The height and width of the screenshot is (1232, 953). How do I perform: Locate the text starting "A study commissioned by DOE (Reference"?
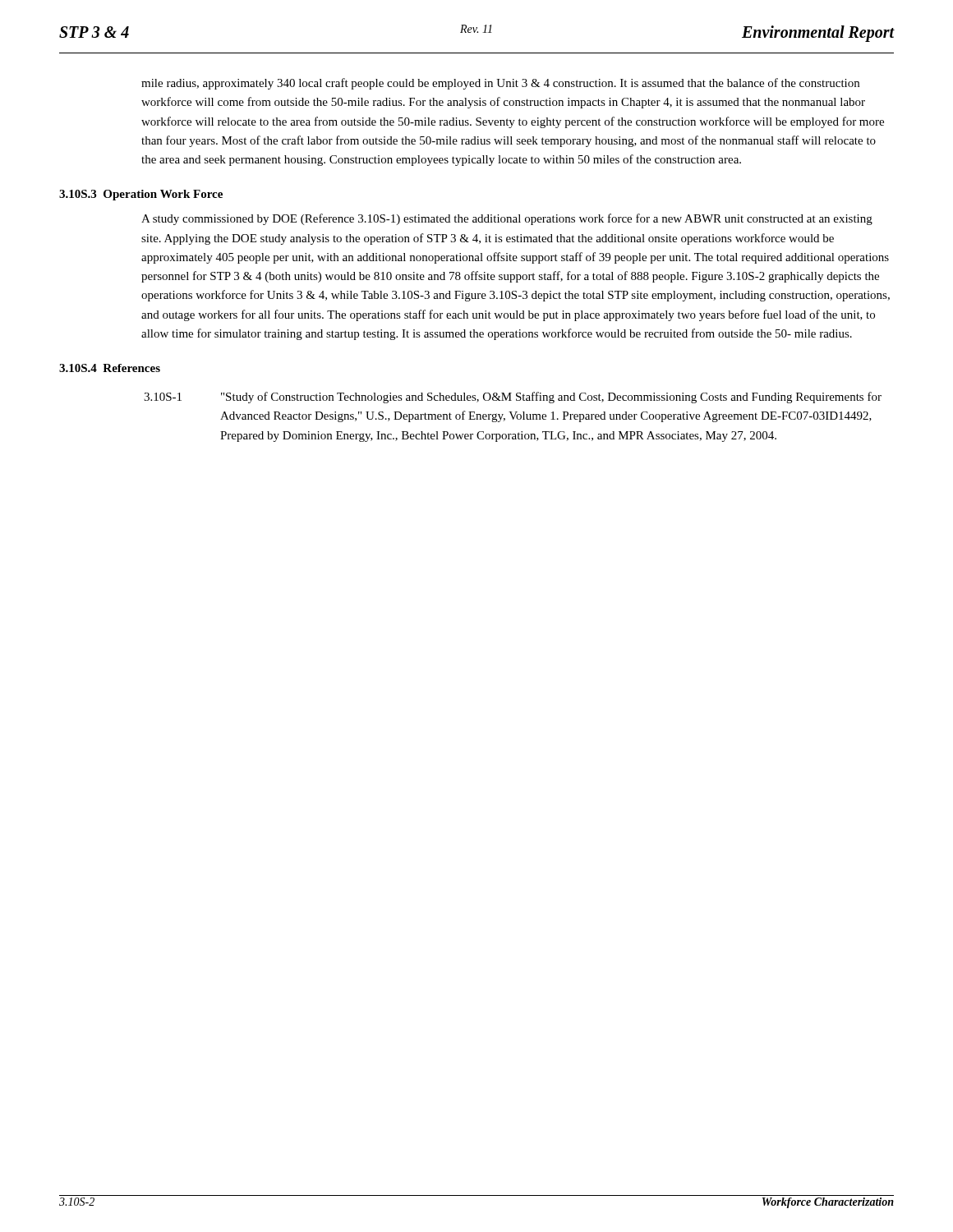tap(516, 276)
